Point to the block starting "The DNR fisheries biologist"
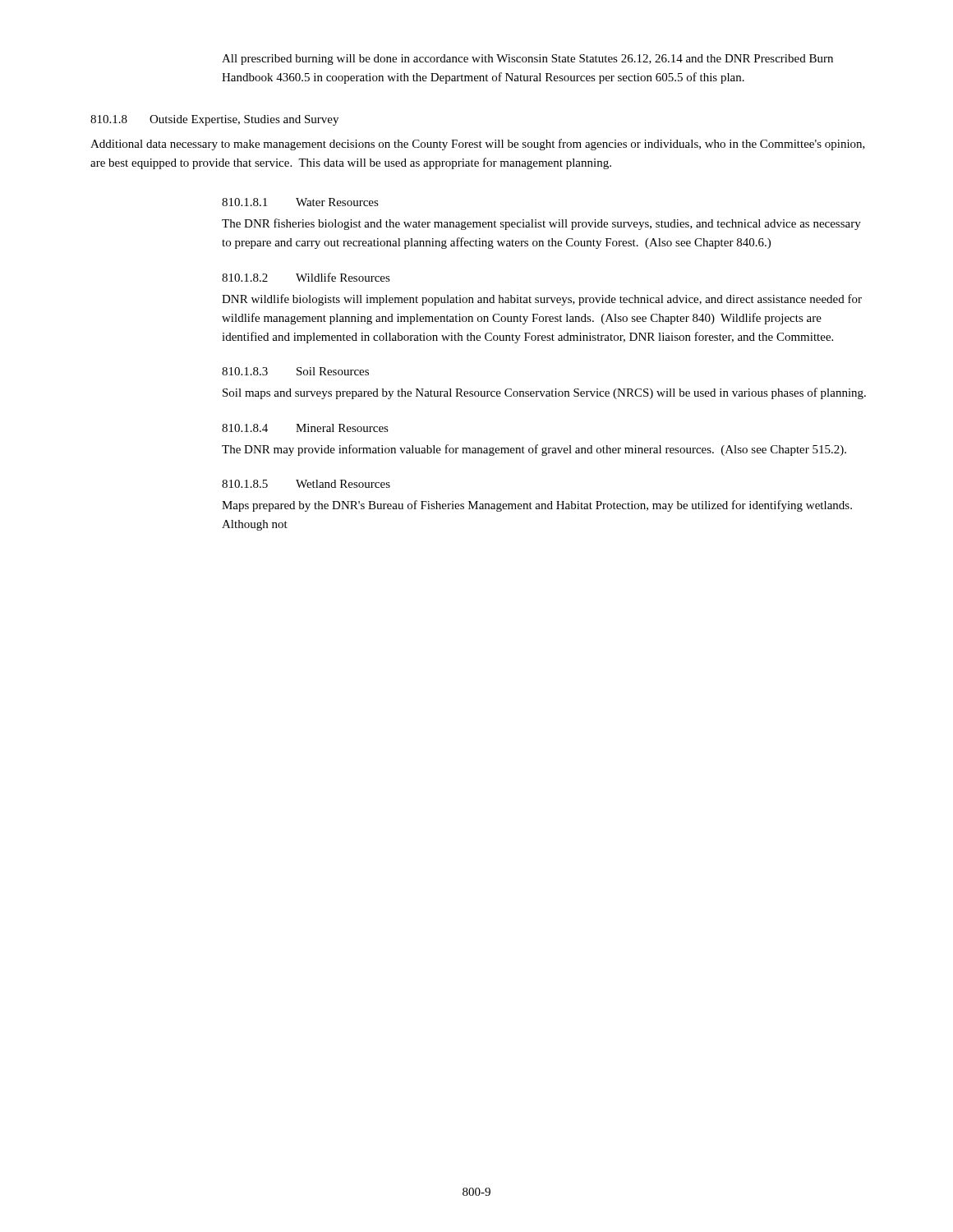 tap(541, 233)
